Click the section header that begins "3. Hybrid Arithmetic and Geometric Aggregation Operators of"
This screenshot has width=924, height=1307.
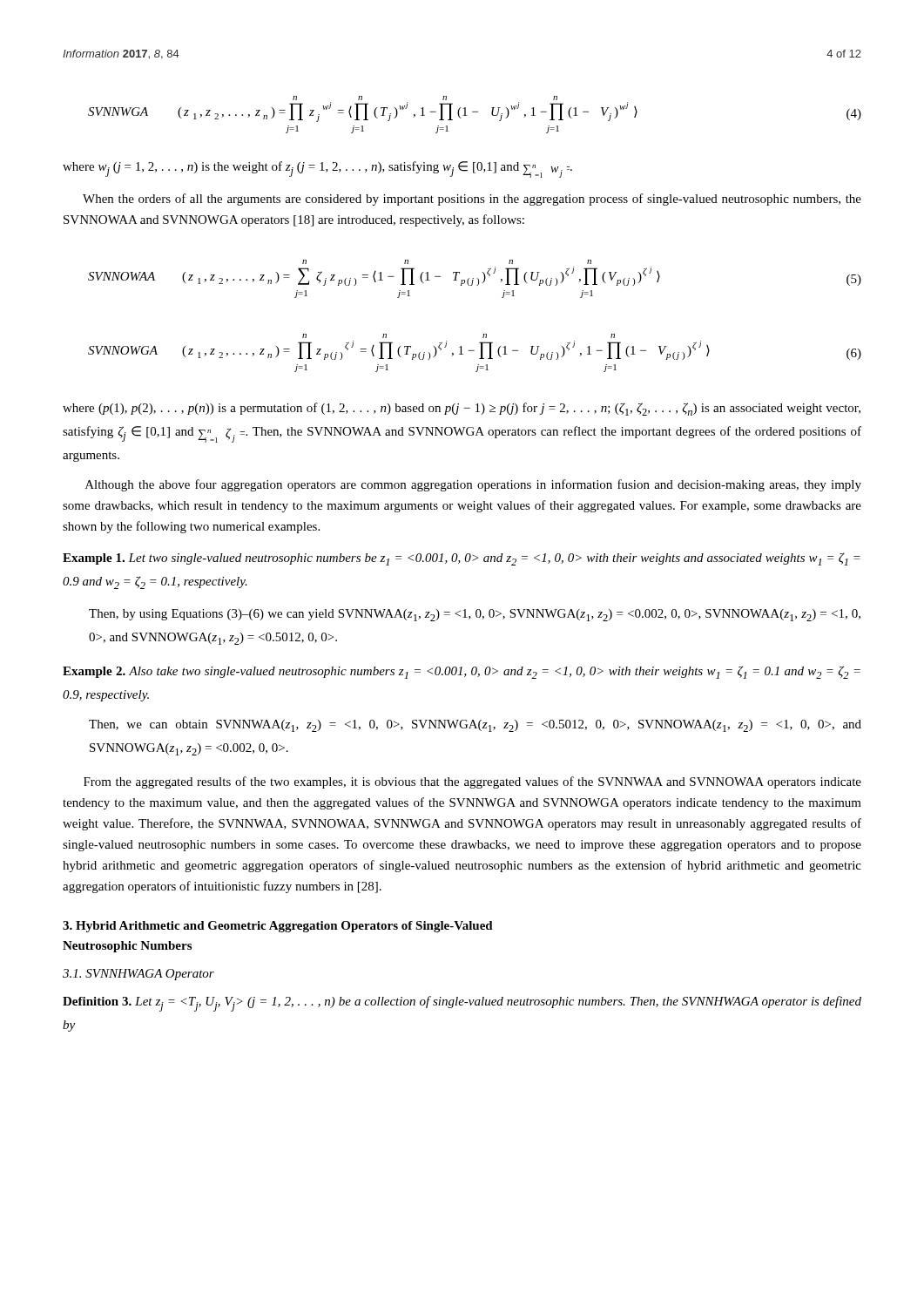coord(278,935)
